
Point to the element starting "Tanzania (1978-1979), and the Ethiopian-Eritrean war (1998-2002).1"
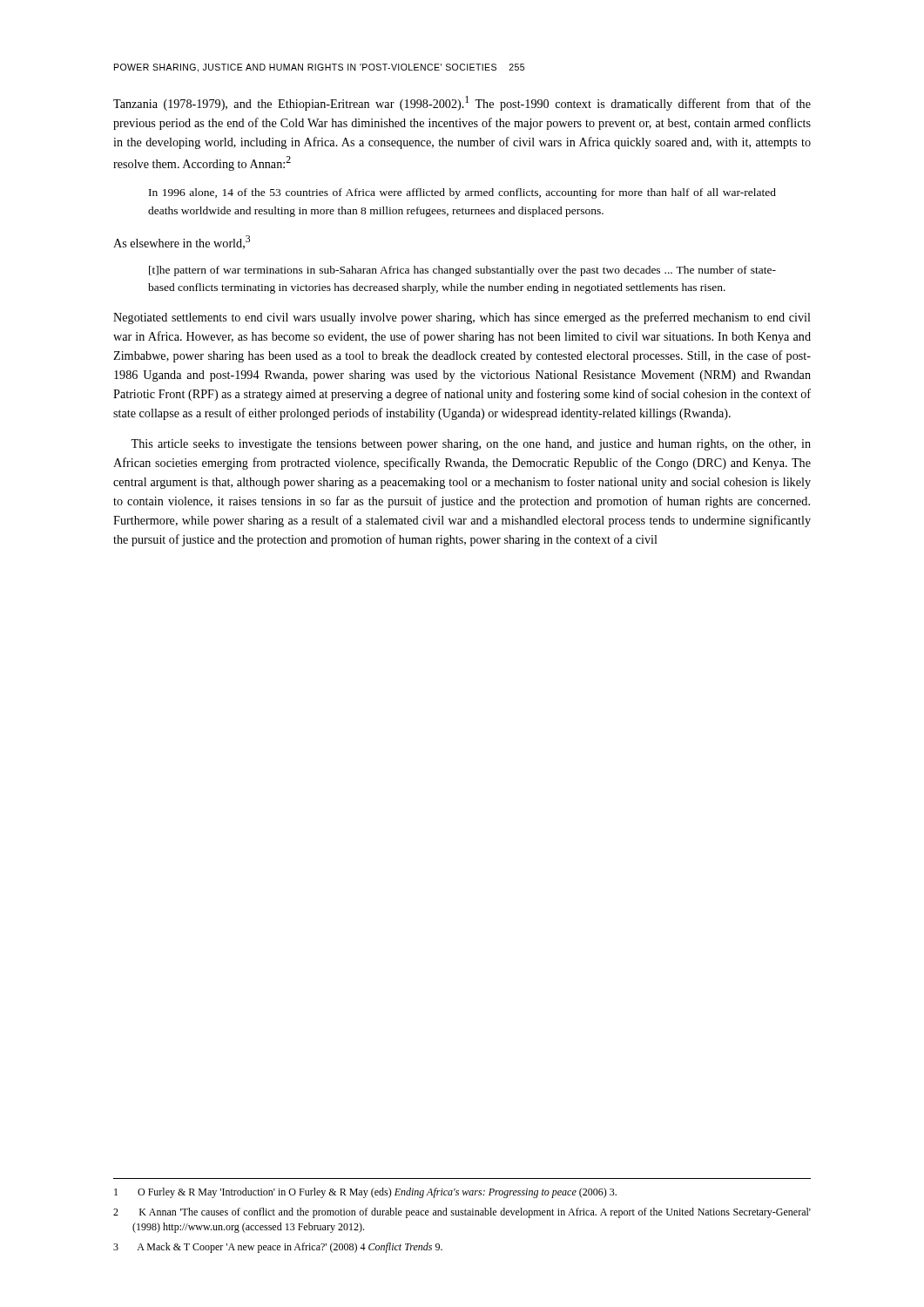pyautogui.click(x=462, y=132)
